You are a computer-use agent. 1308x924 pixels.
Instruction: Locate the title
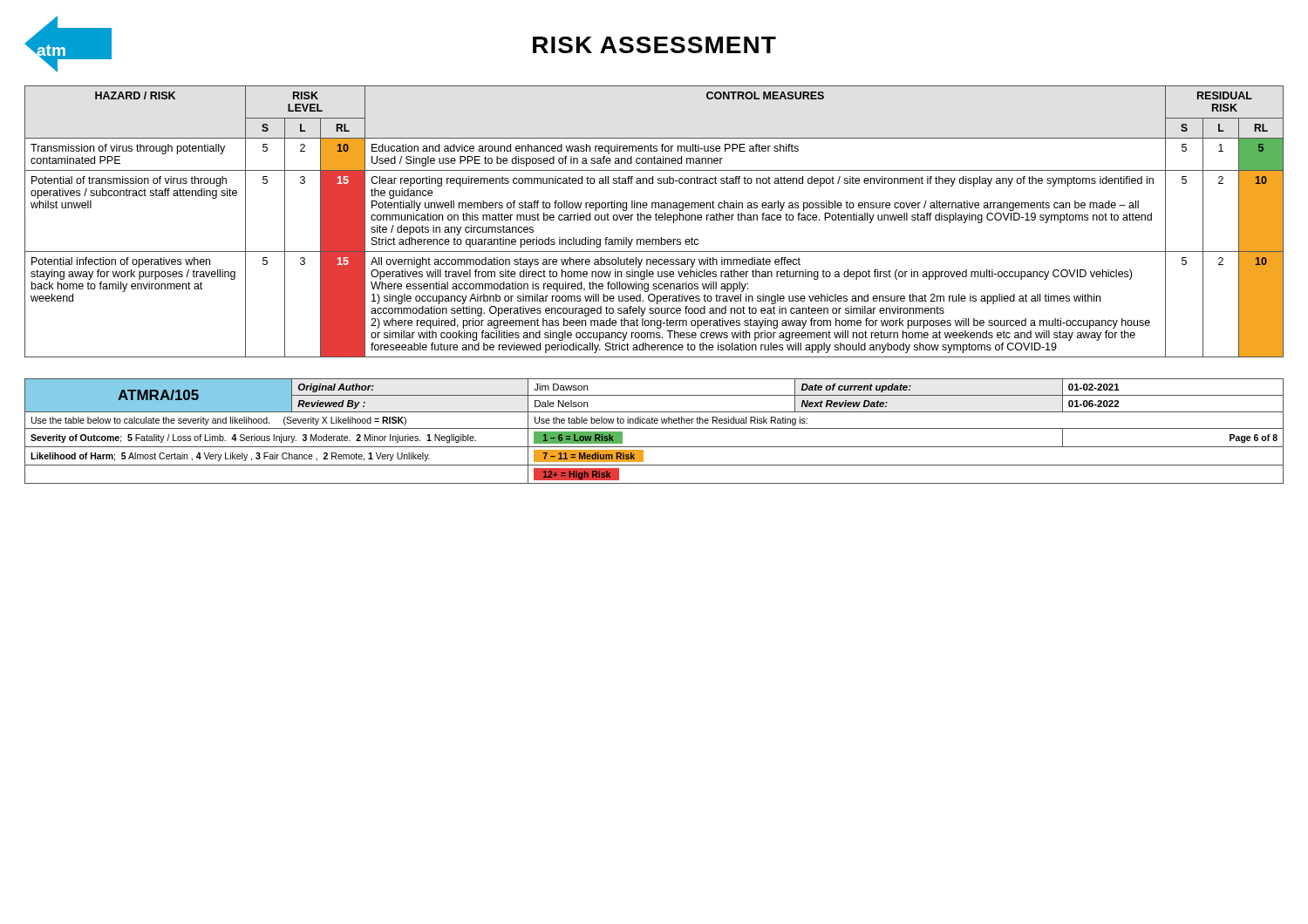pos(654,45)
